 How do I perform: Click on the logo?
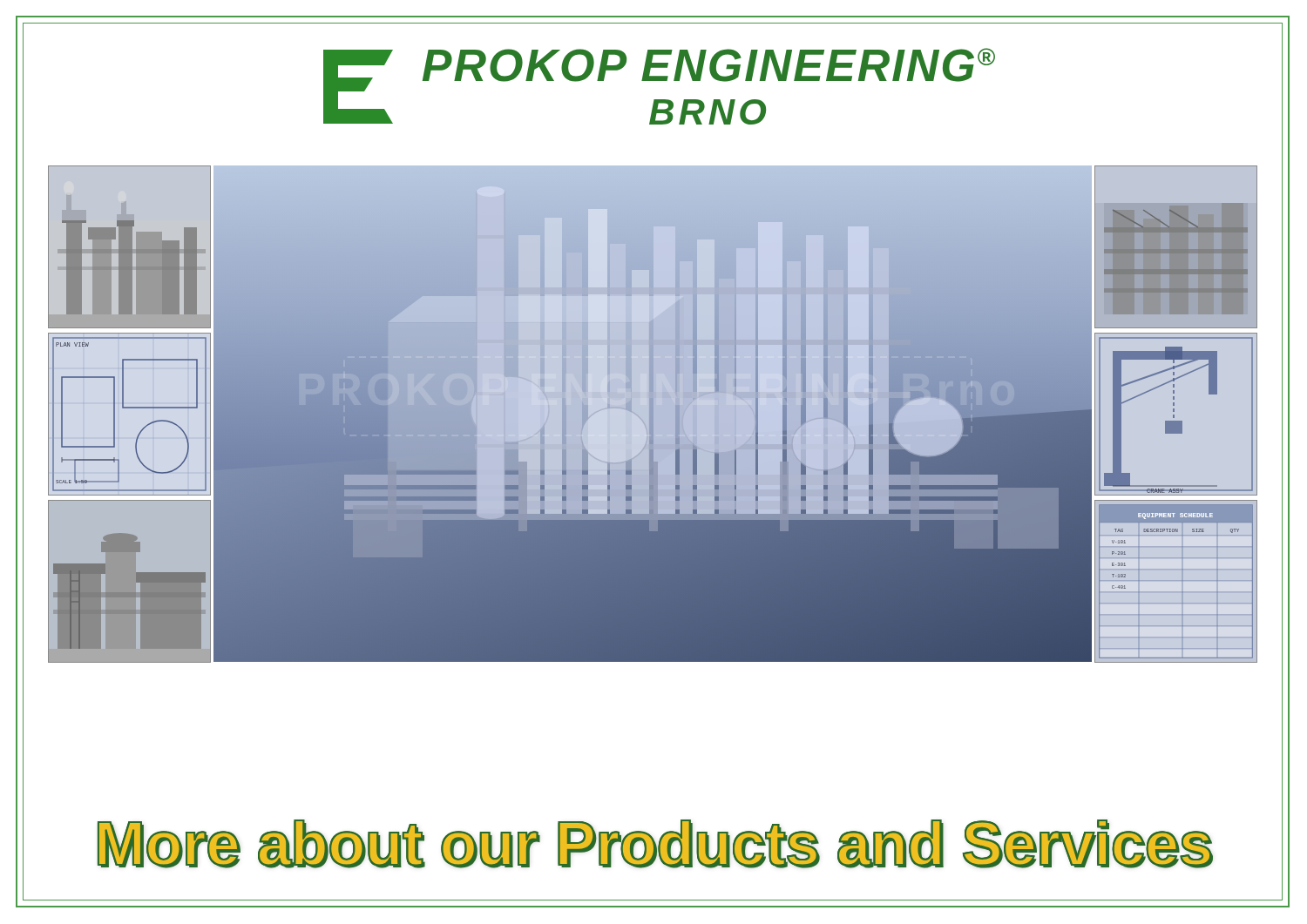[x=654, y=87]
